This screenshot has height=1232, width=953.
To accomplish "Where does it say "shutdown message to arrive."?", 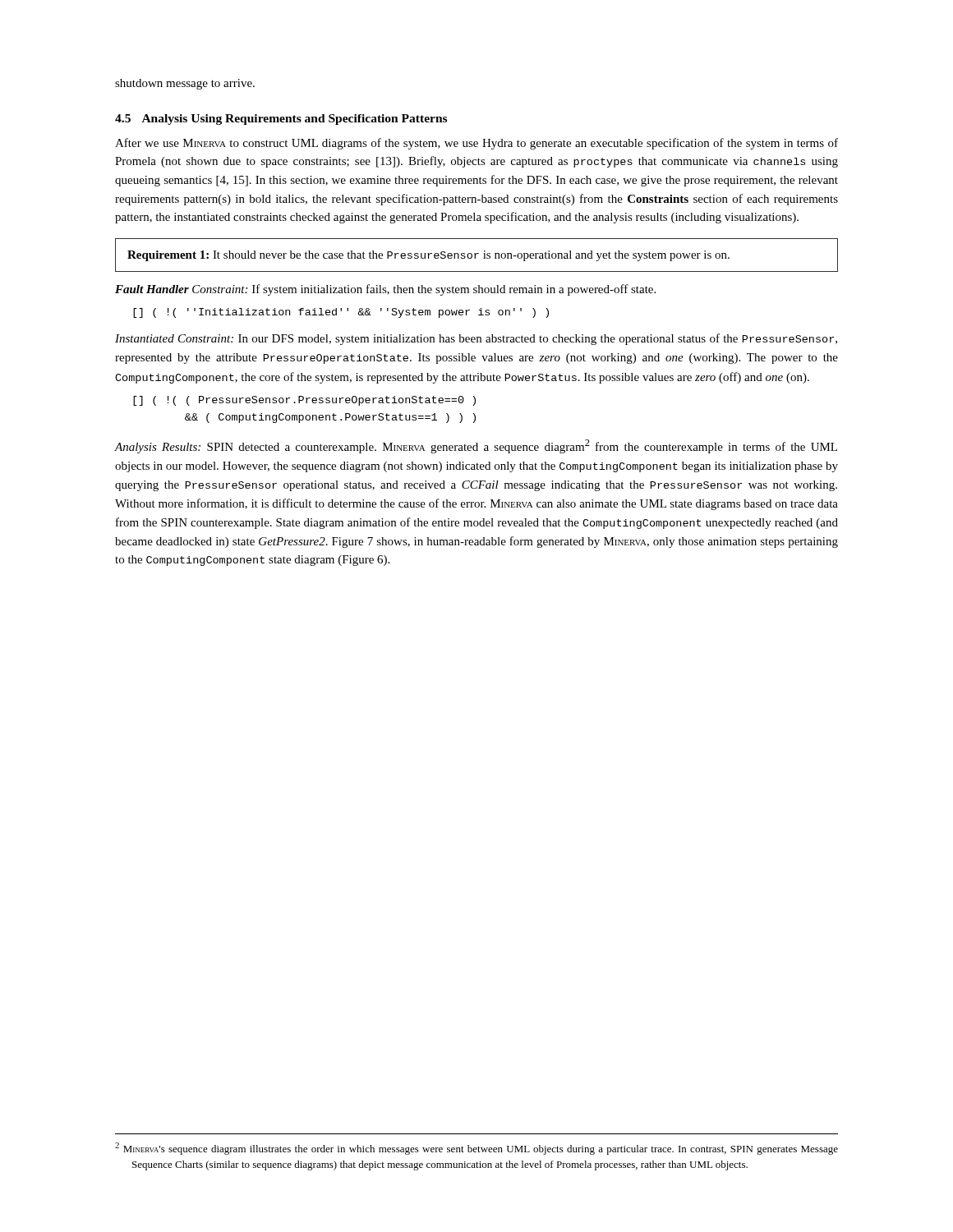I will click(185, 83).
